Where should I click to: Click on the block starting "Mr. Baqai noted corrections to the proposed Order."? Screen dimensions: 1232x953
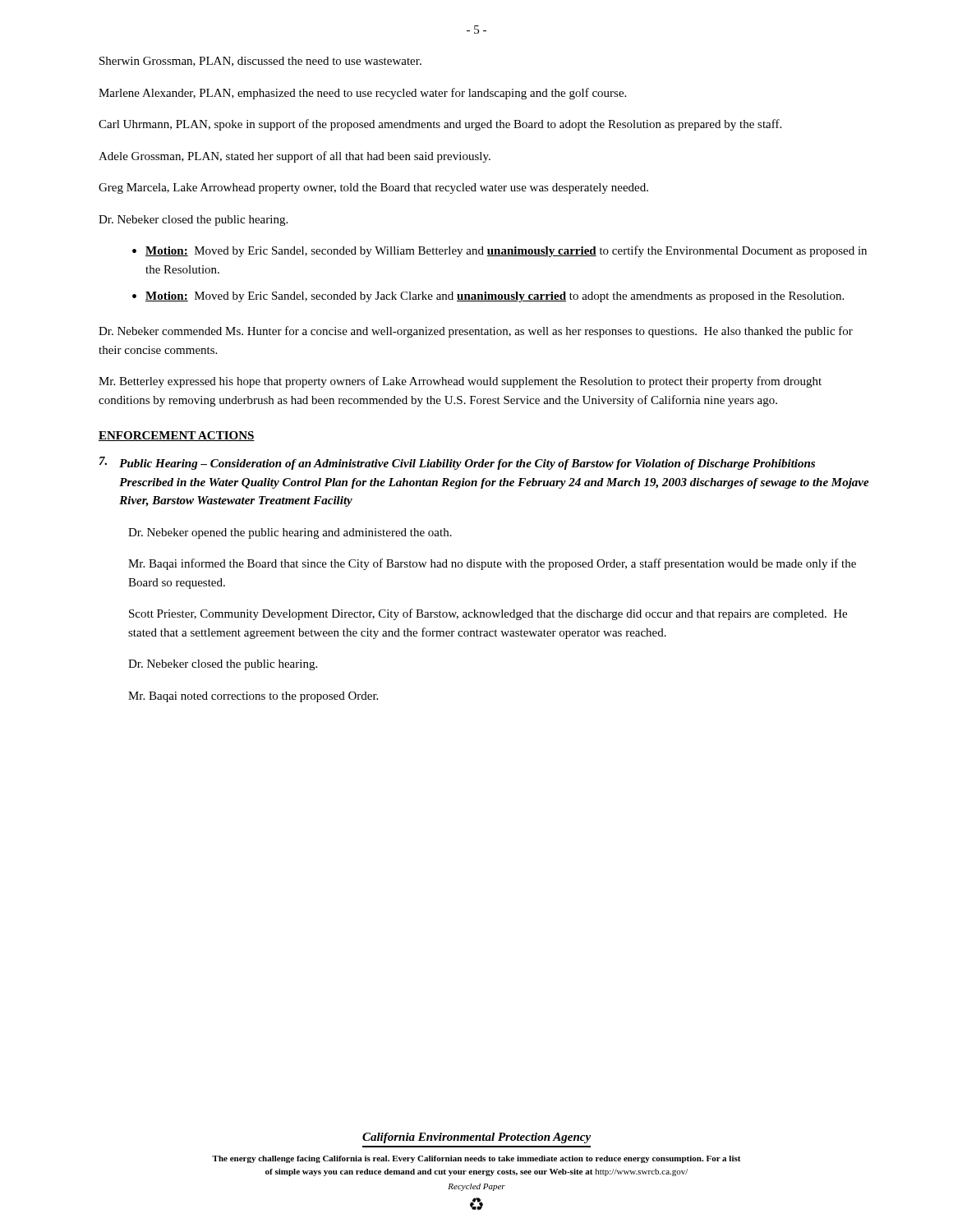pos(254,695)
